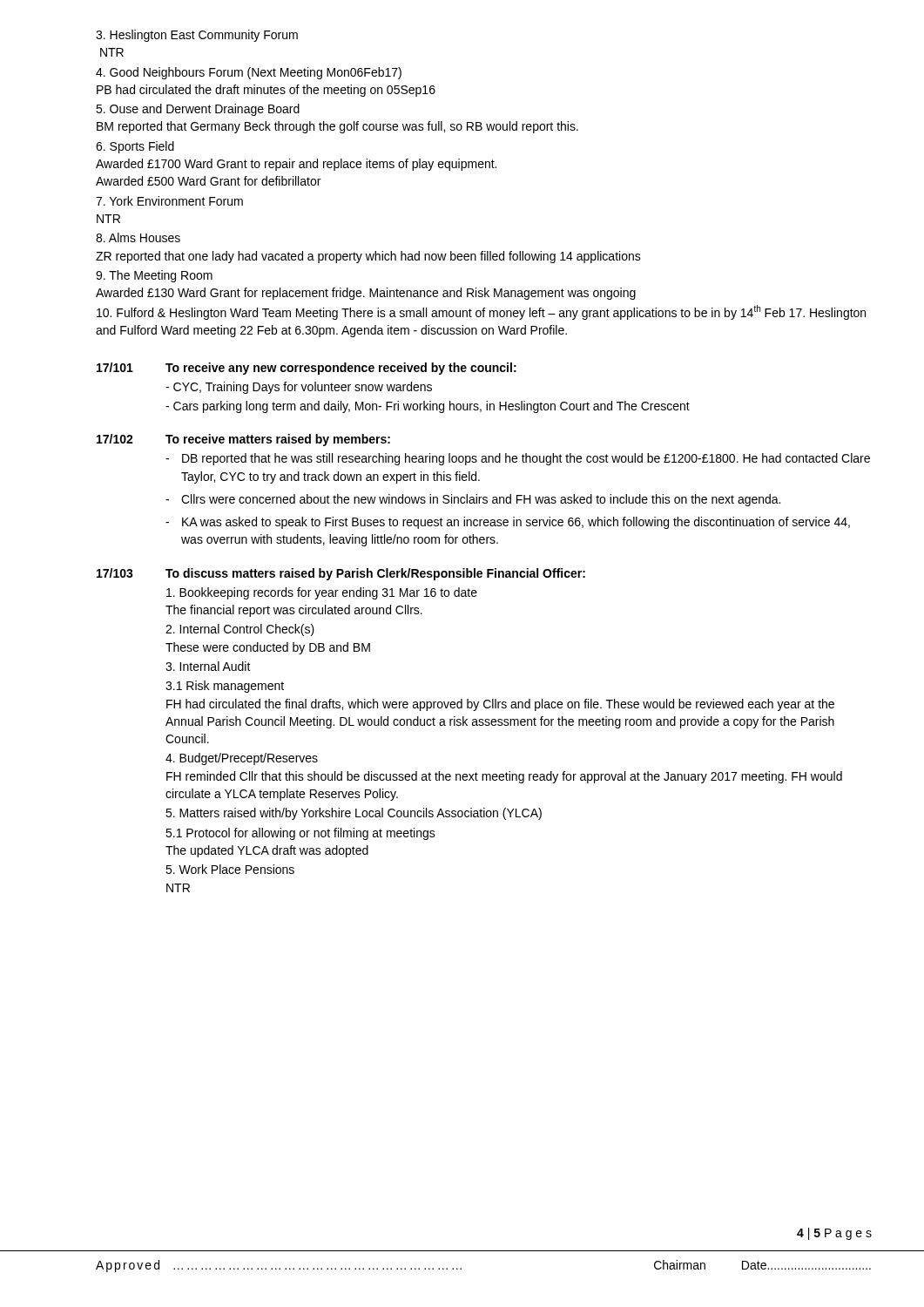Where is the passage that starts "5. Ouse and Derwent Drainage Board BM reported"?
This screenshot has height=1307, width=924.
(337, 118)
